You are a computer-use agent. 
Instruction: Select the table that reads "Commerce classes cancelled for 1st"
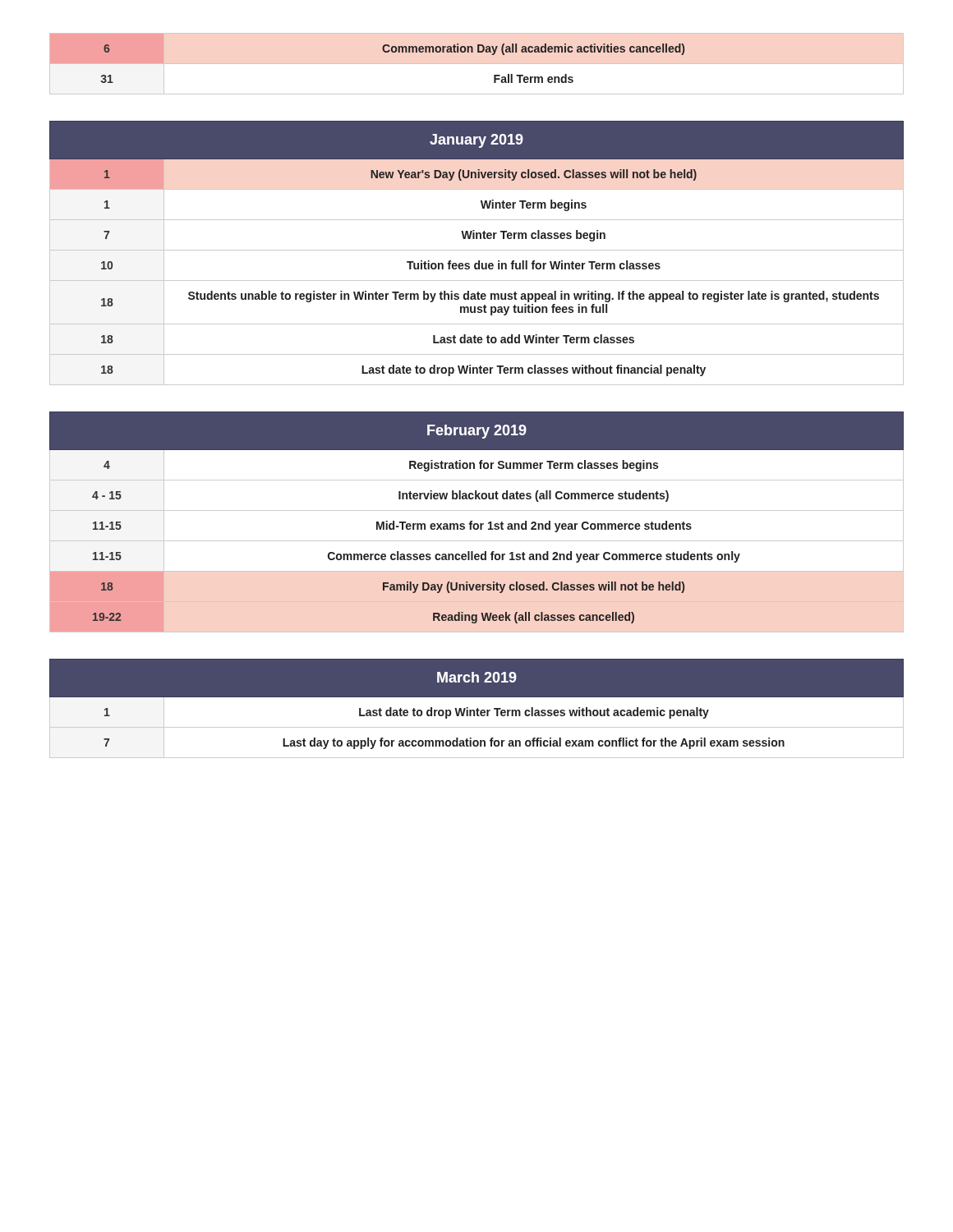[x=476, y=522]
